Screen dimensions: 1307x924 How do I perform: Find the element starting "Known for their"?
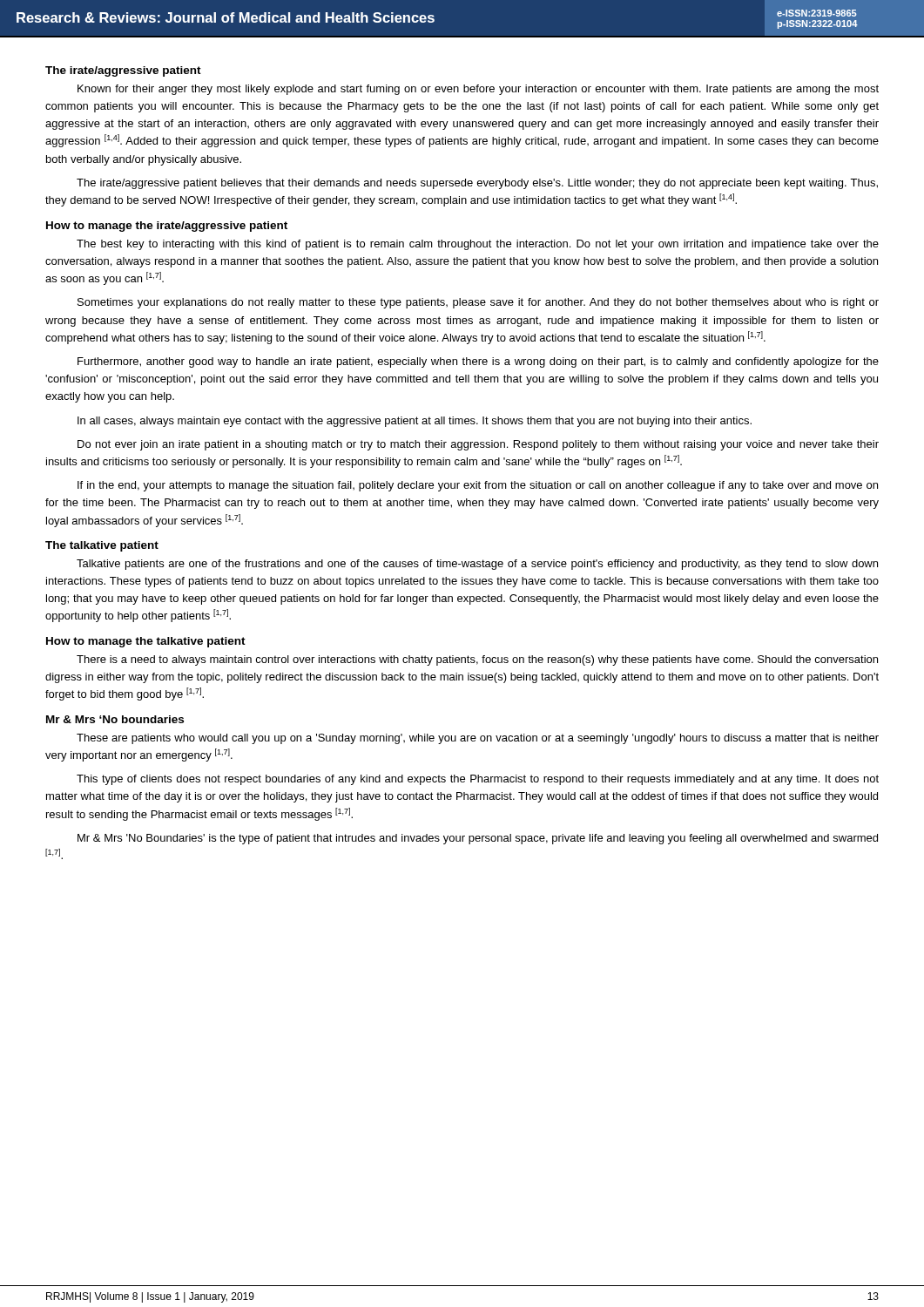pos(462,124)
